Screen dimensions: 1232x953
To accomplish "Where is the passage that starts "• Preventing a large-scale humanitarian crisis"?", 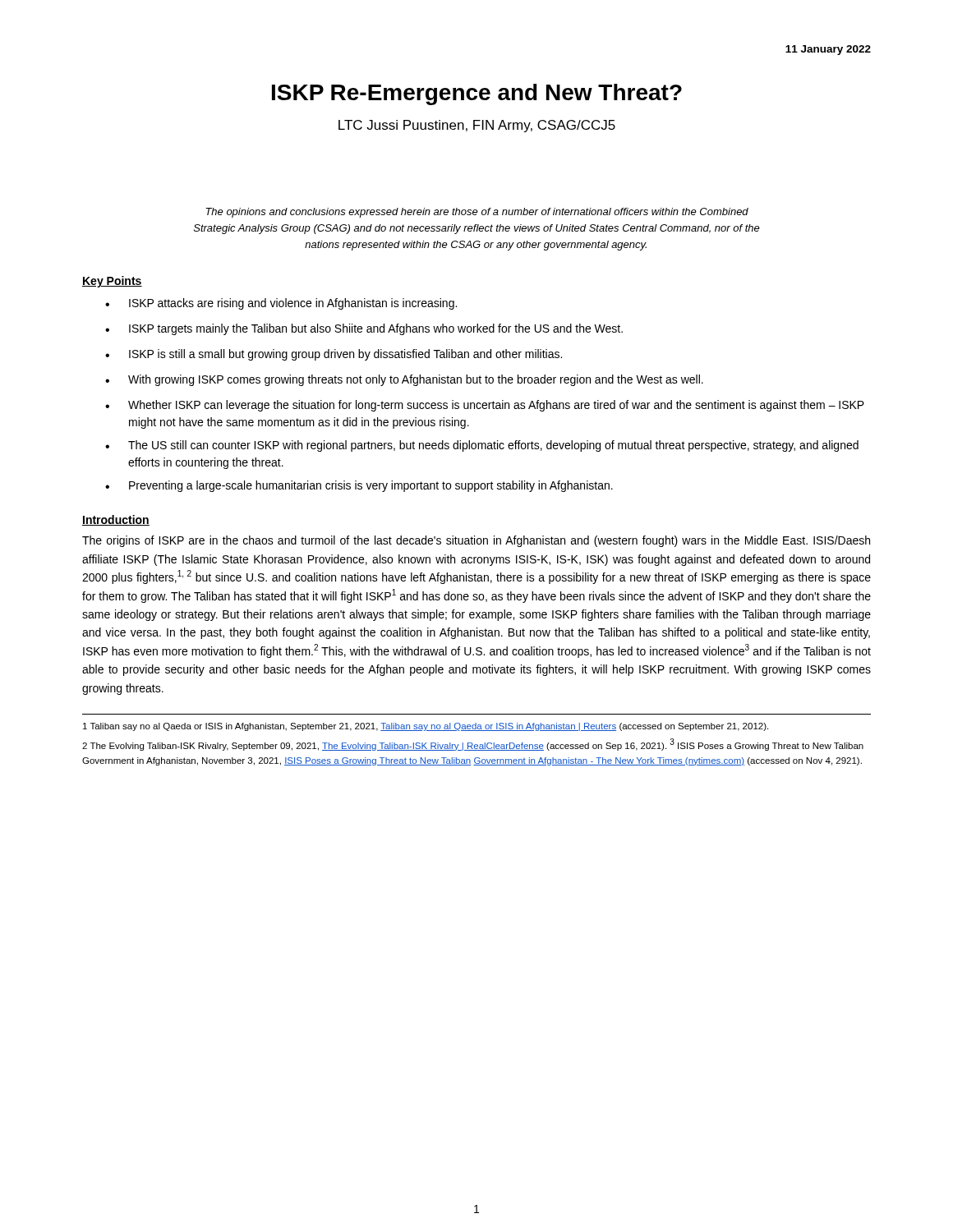I will 488,487.
